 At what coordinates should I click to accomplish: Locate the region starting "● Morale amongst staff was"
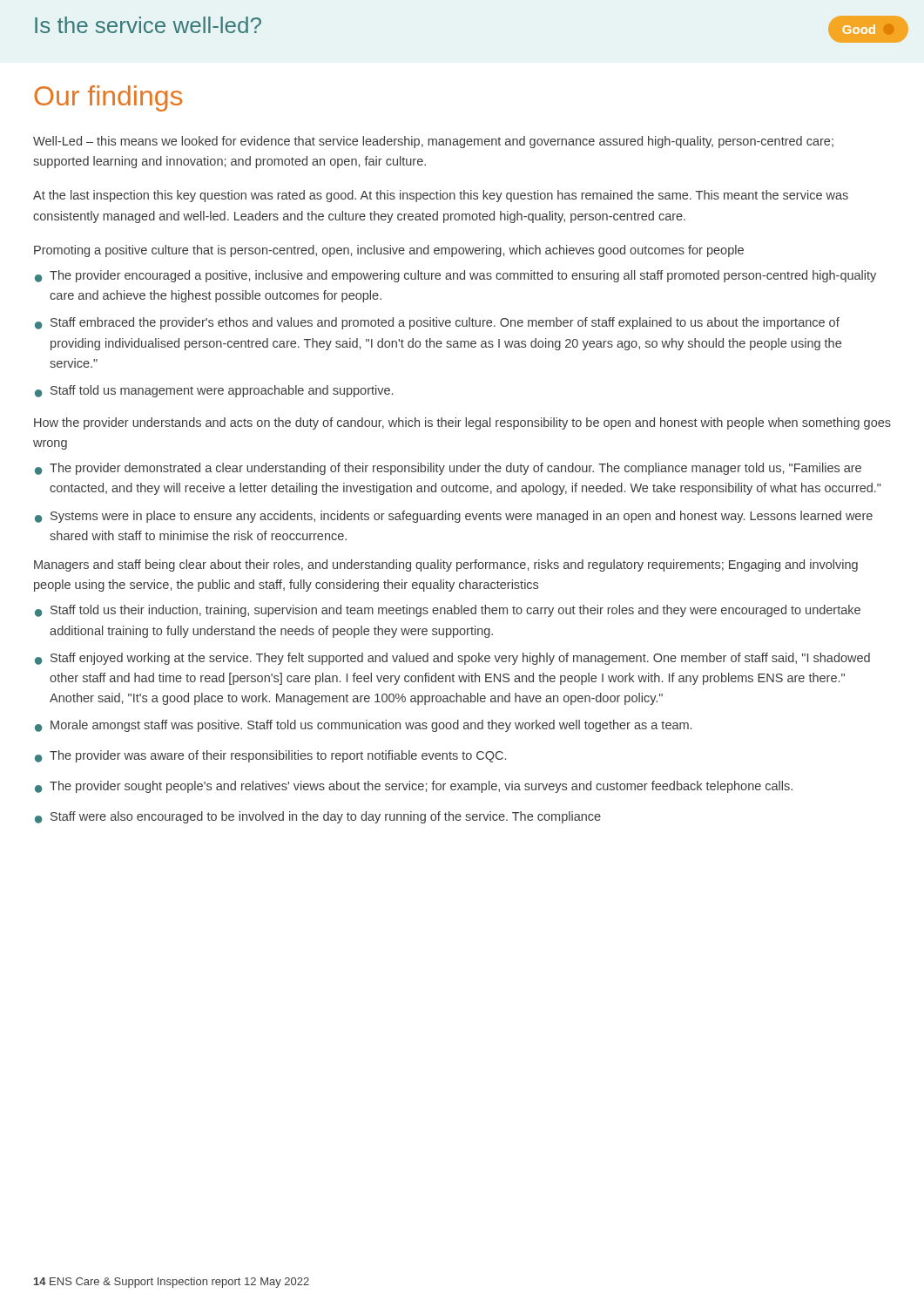click(x=363, y=727)
